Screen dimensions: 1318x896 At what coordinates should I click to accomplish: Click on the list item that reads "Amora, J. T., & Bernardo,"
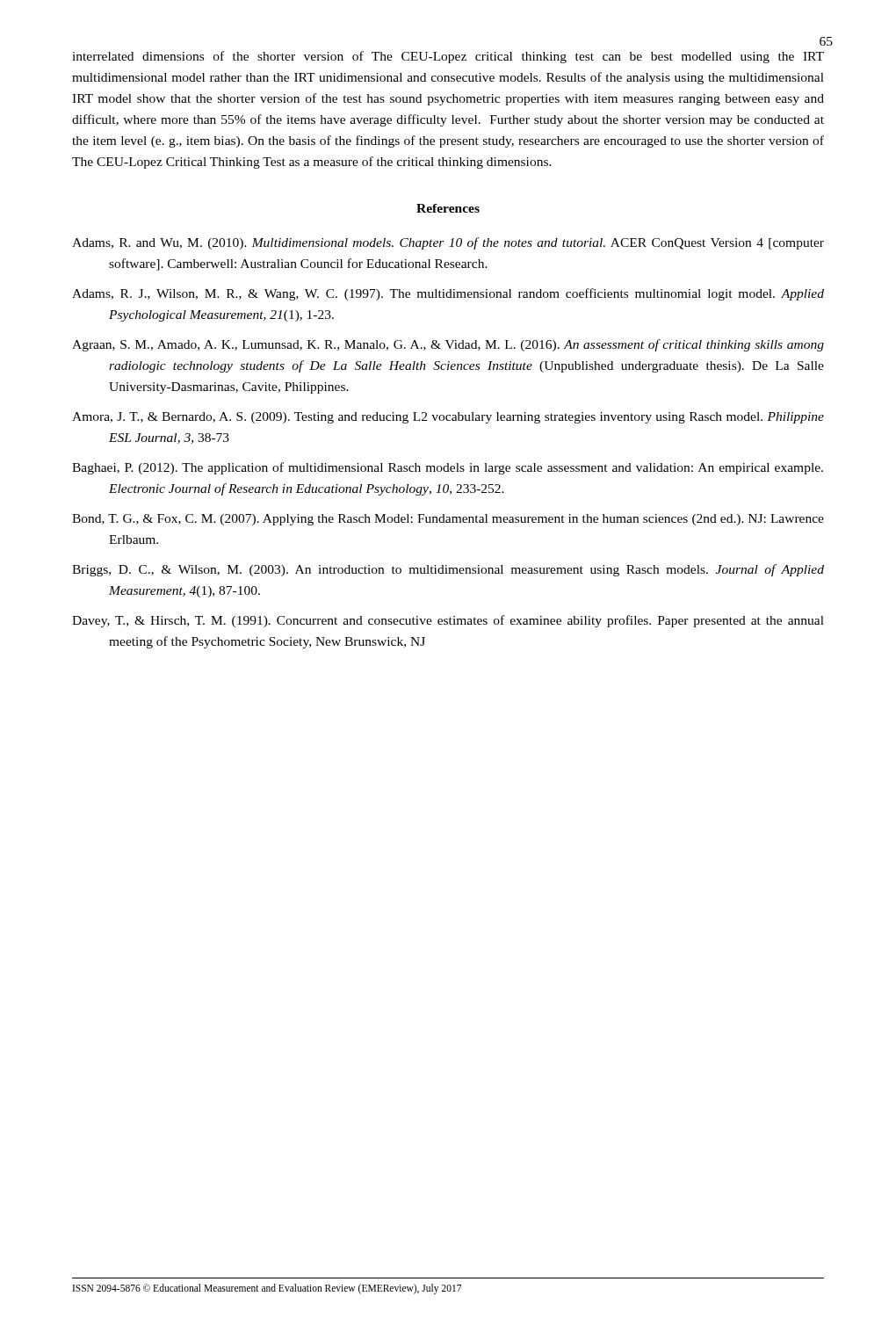[x=448, y=427]
